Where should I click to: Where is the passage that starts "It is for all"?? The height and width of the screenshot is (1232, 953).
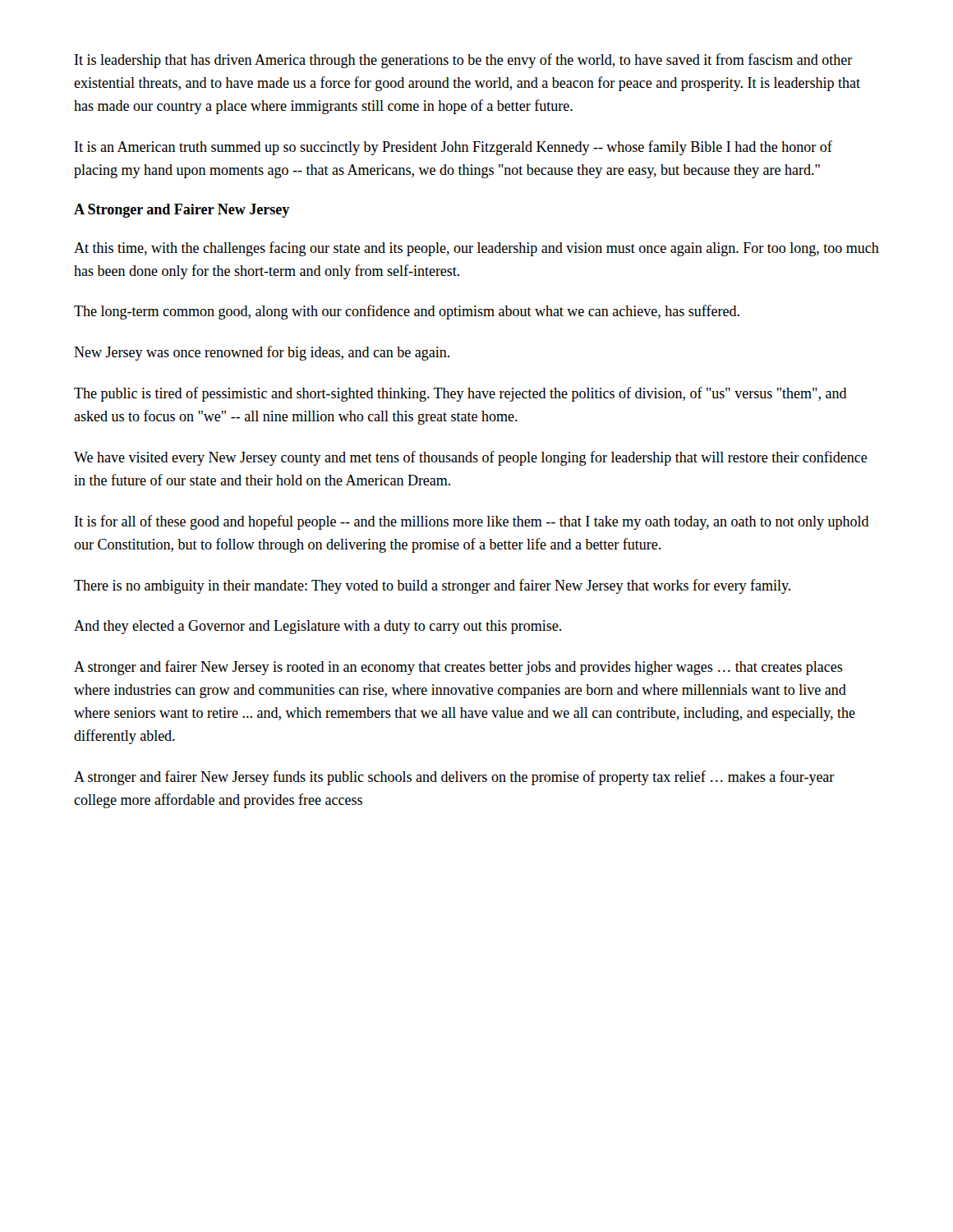(471, 533)
